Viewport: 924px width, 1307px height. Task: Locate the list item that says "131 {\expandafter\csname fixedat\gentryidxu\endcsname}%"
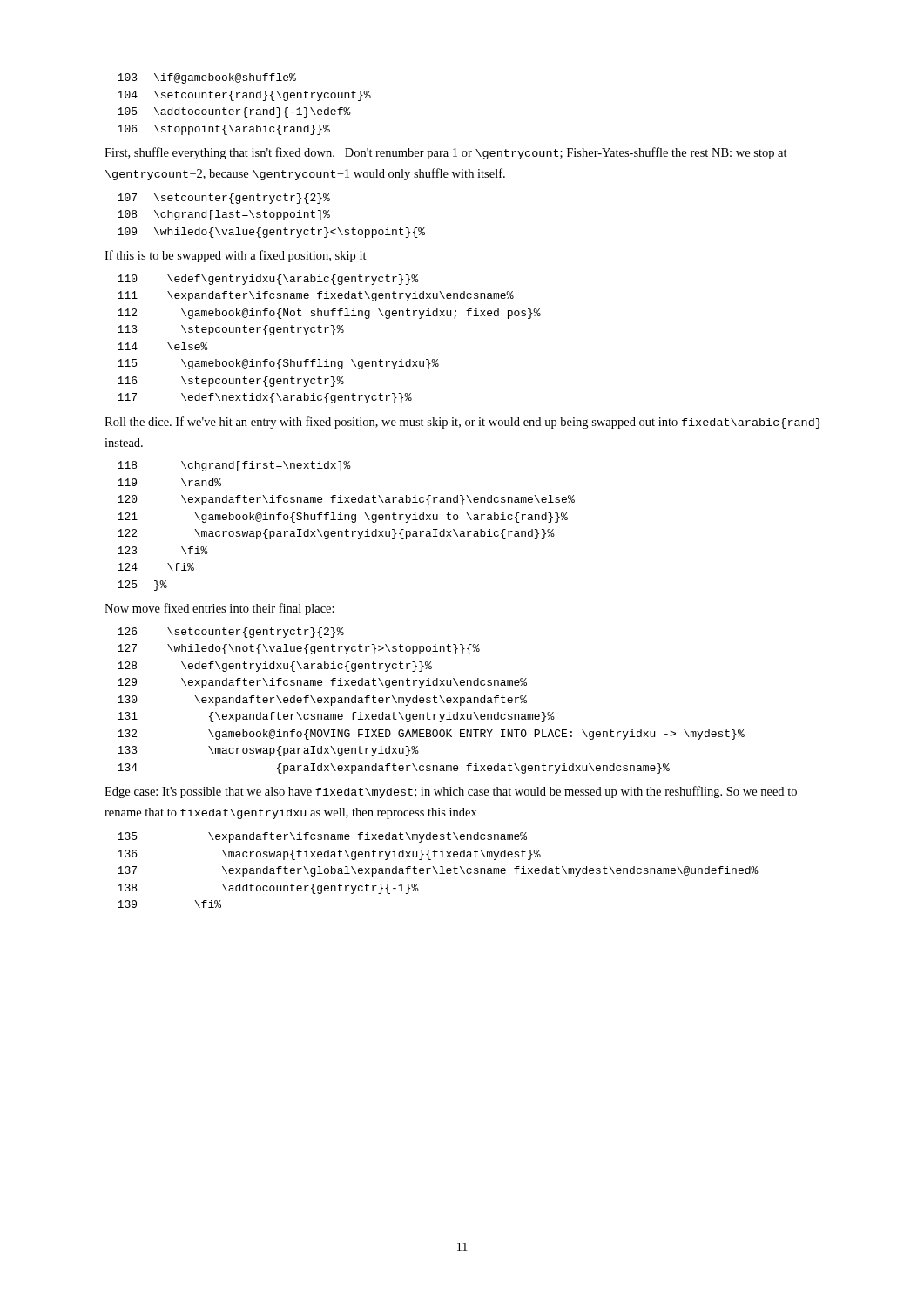coord(329,717)
